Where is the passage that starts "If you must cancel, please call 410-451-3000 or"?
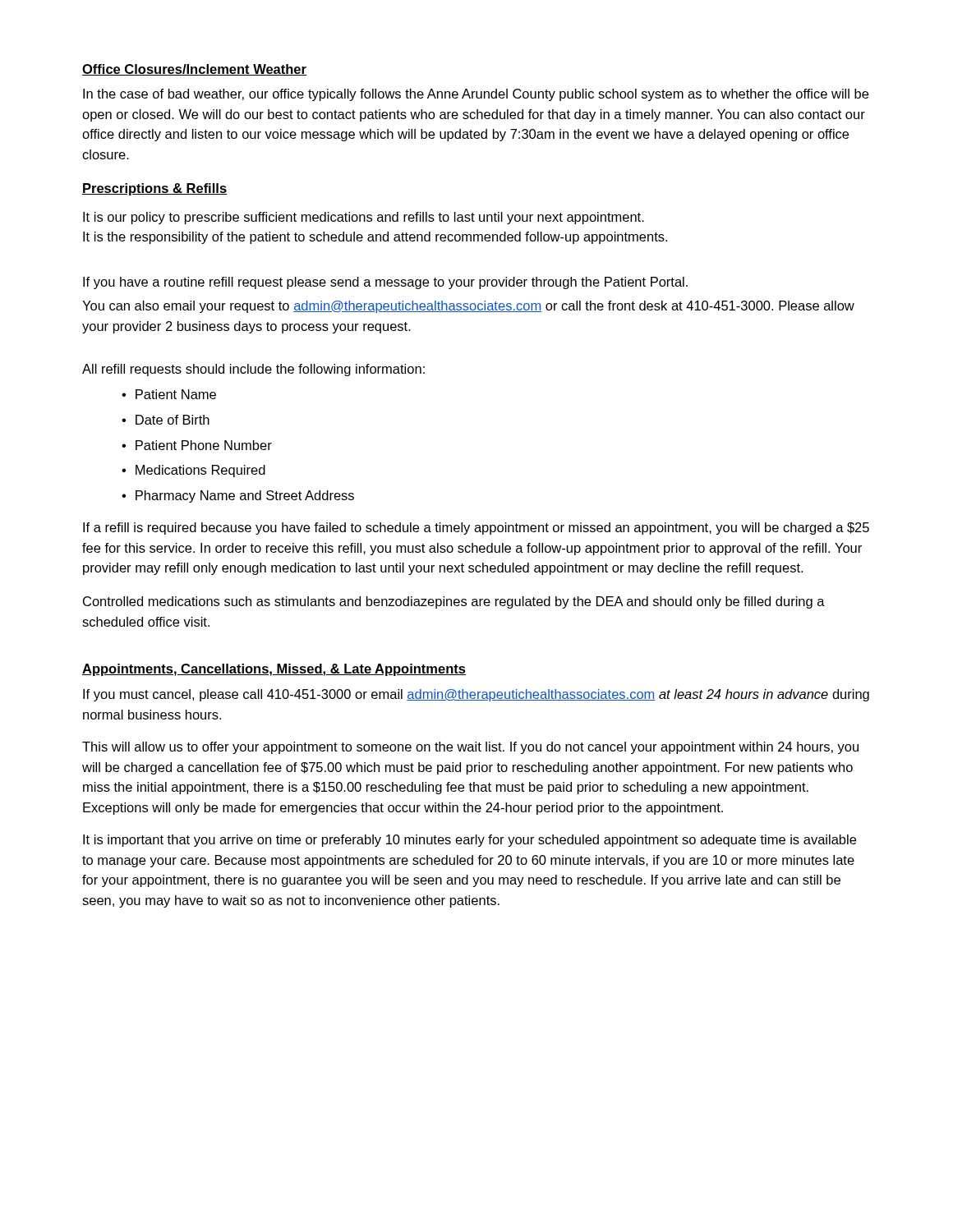The width and height of the screenshot is (953, 1232). click(476, 704)
